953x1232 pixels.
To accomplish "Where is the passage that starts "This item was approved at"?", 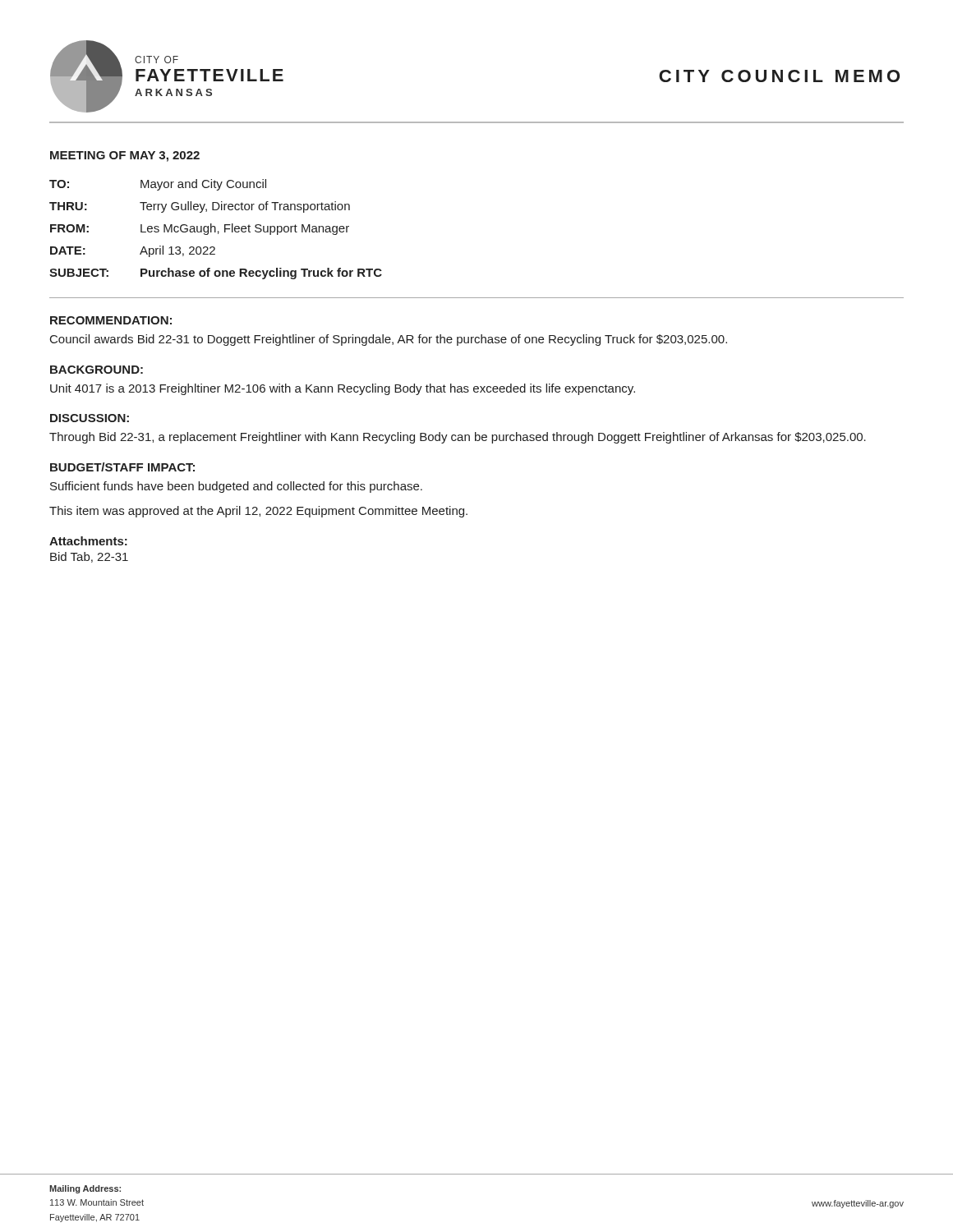I will pyautogui.click(x=259, y=510).
